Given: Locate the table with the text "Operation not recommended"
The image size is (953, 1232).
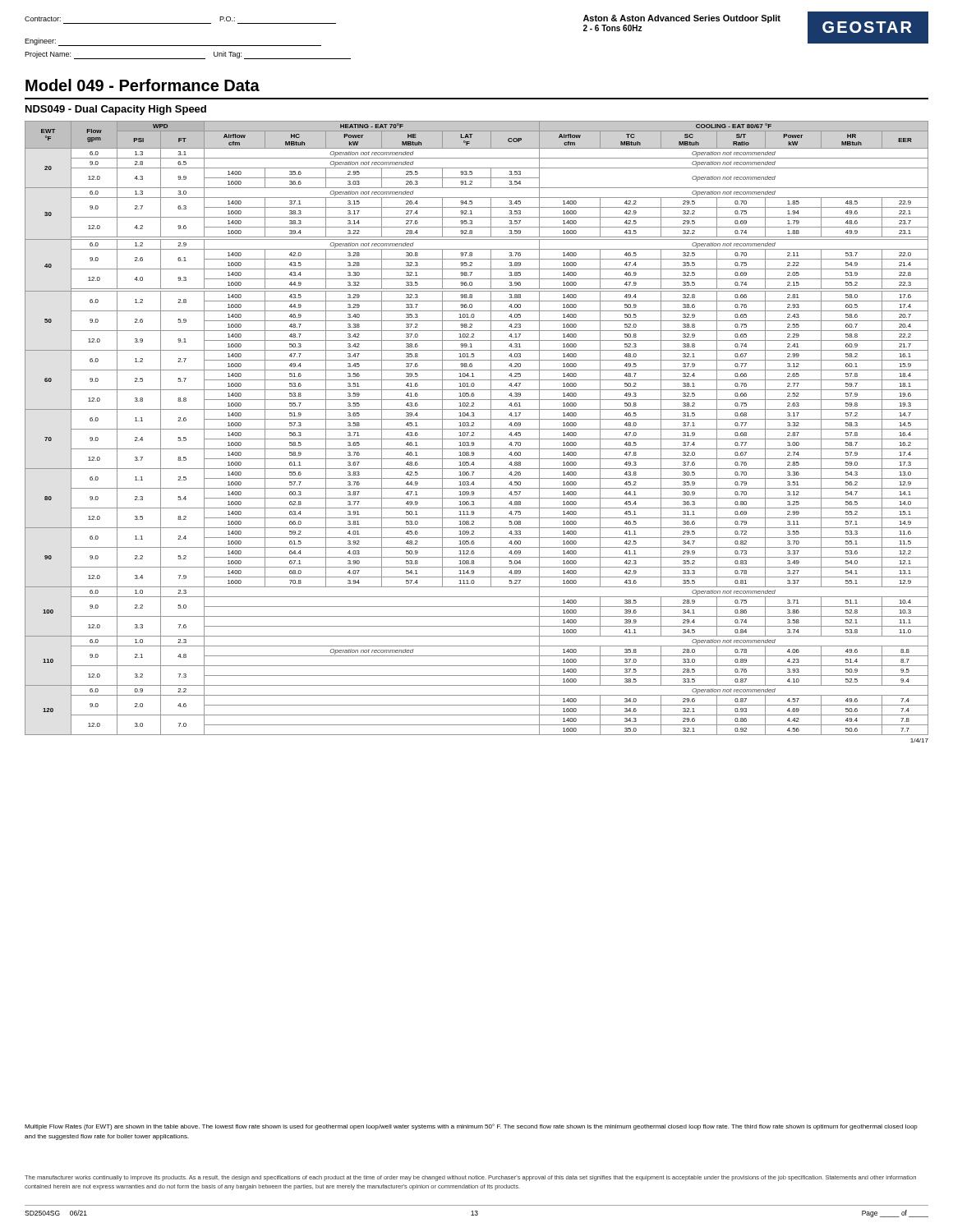Looking at the screenshot, I should (x=476, y=432).
